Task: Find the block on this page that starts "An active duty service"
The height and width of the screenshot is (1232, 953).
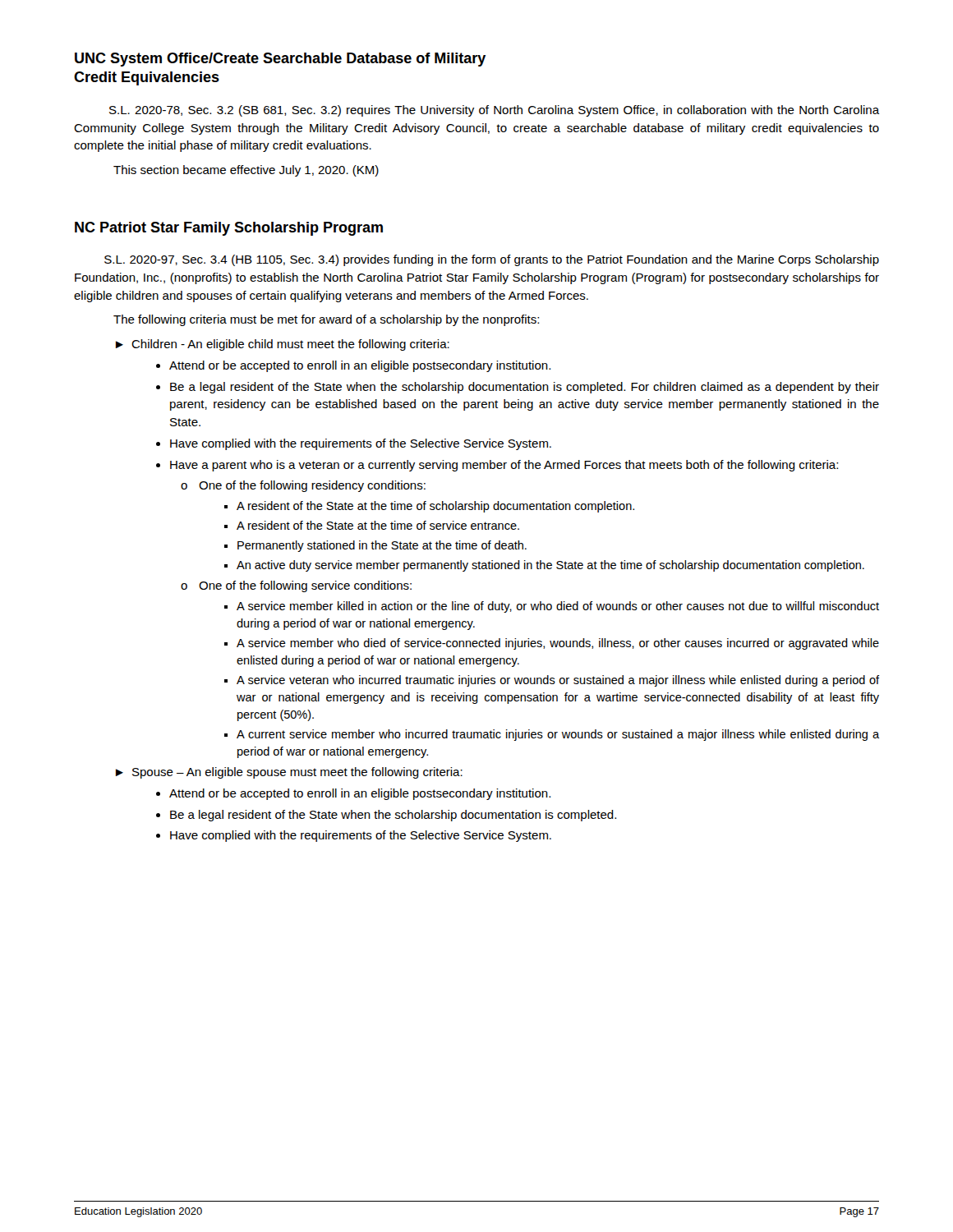Action: point(550,566)
